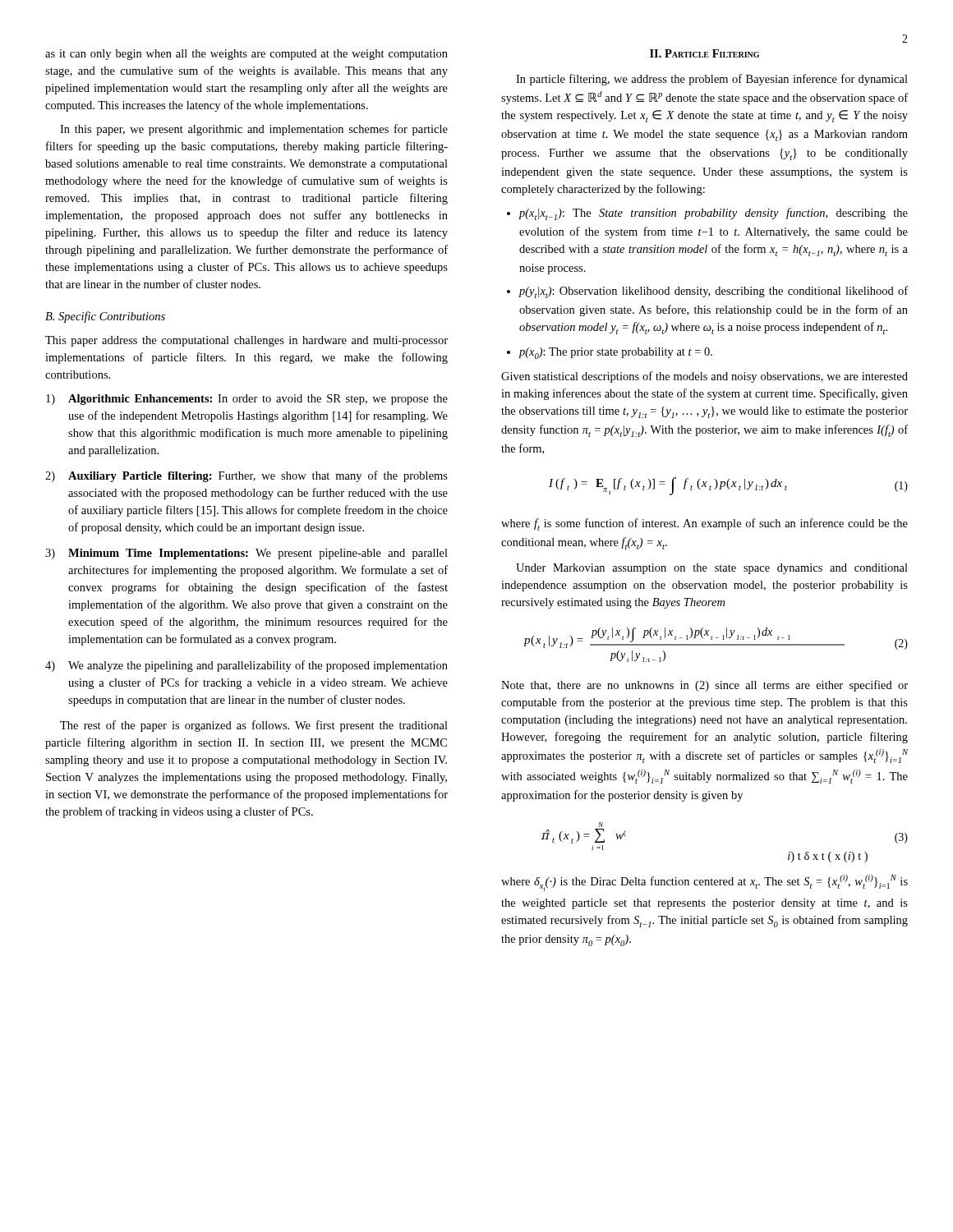Locate the text block with the text "In this paper, we present algorithmic and"
The height and width of the screenshot is (1232, 953).
tap(246, 207)
